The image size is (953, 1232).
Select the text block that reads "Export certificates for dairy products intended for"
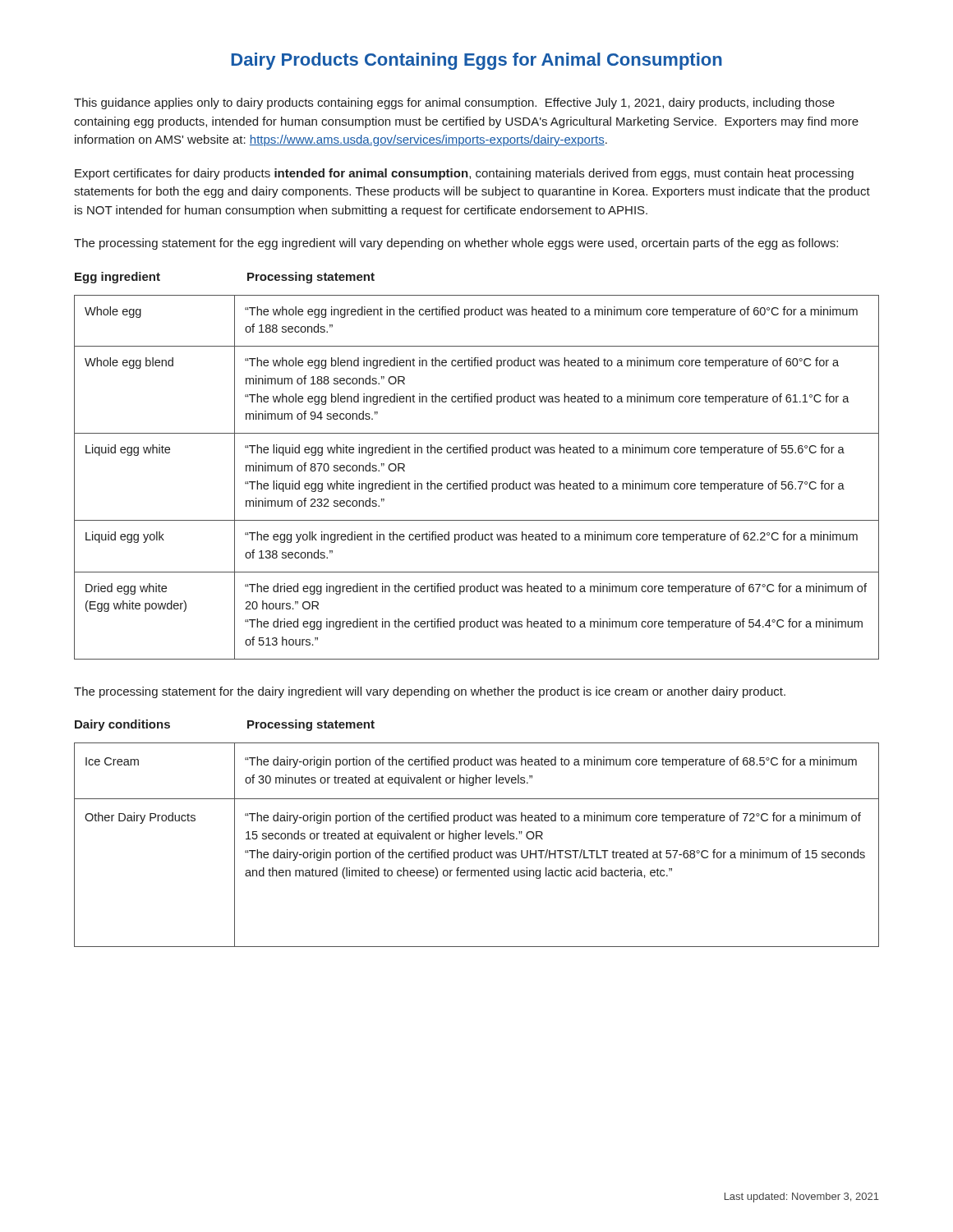point(472,191)
